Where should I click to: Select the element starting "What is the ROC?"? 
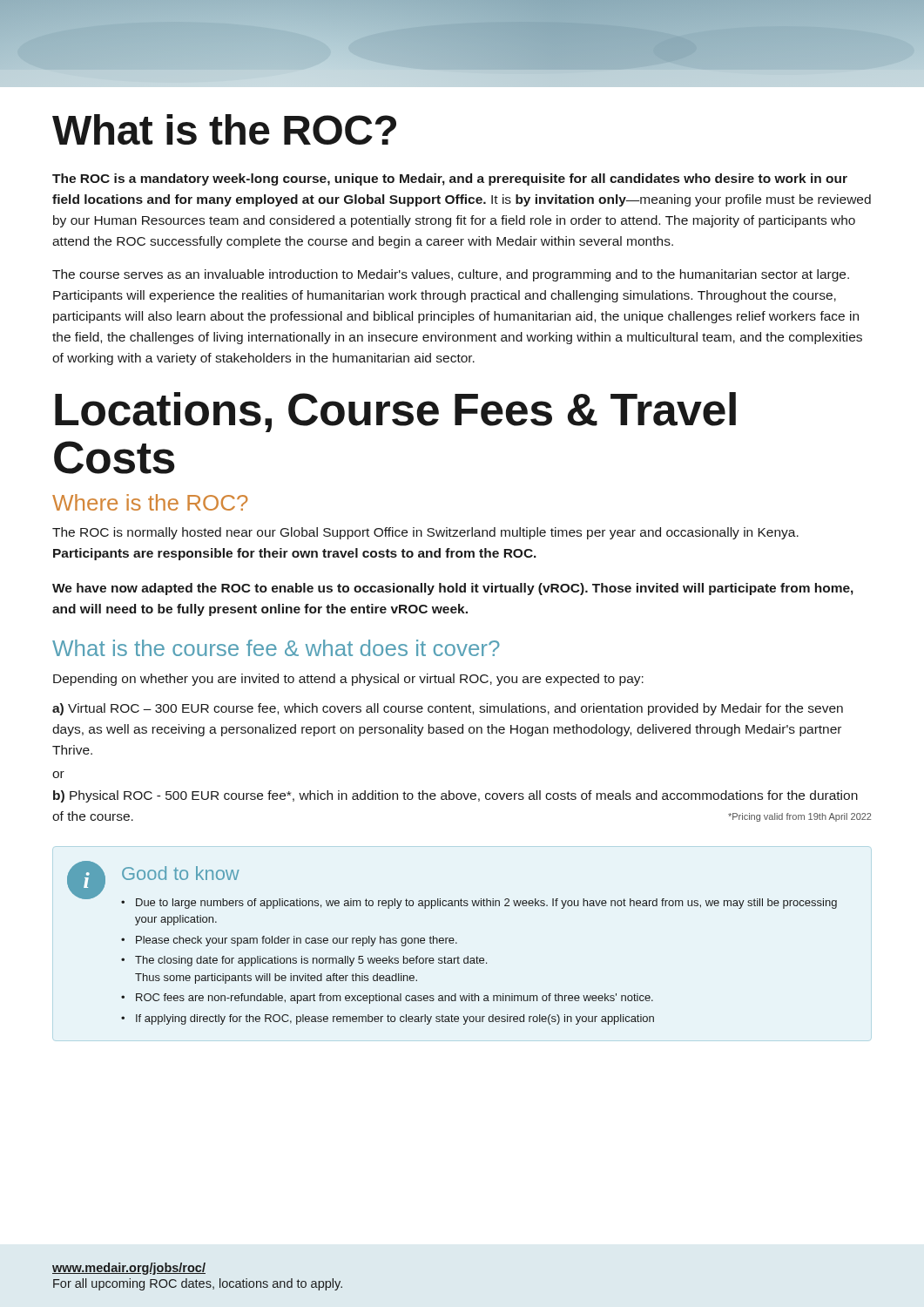coord(225,131)
